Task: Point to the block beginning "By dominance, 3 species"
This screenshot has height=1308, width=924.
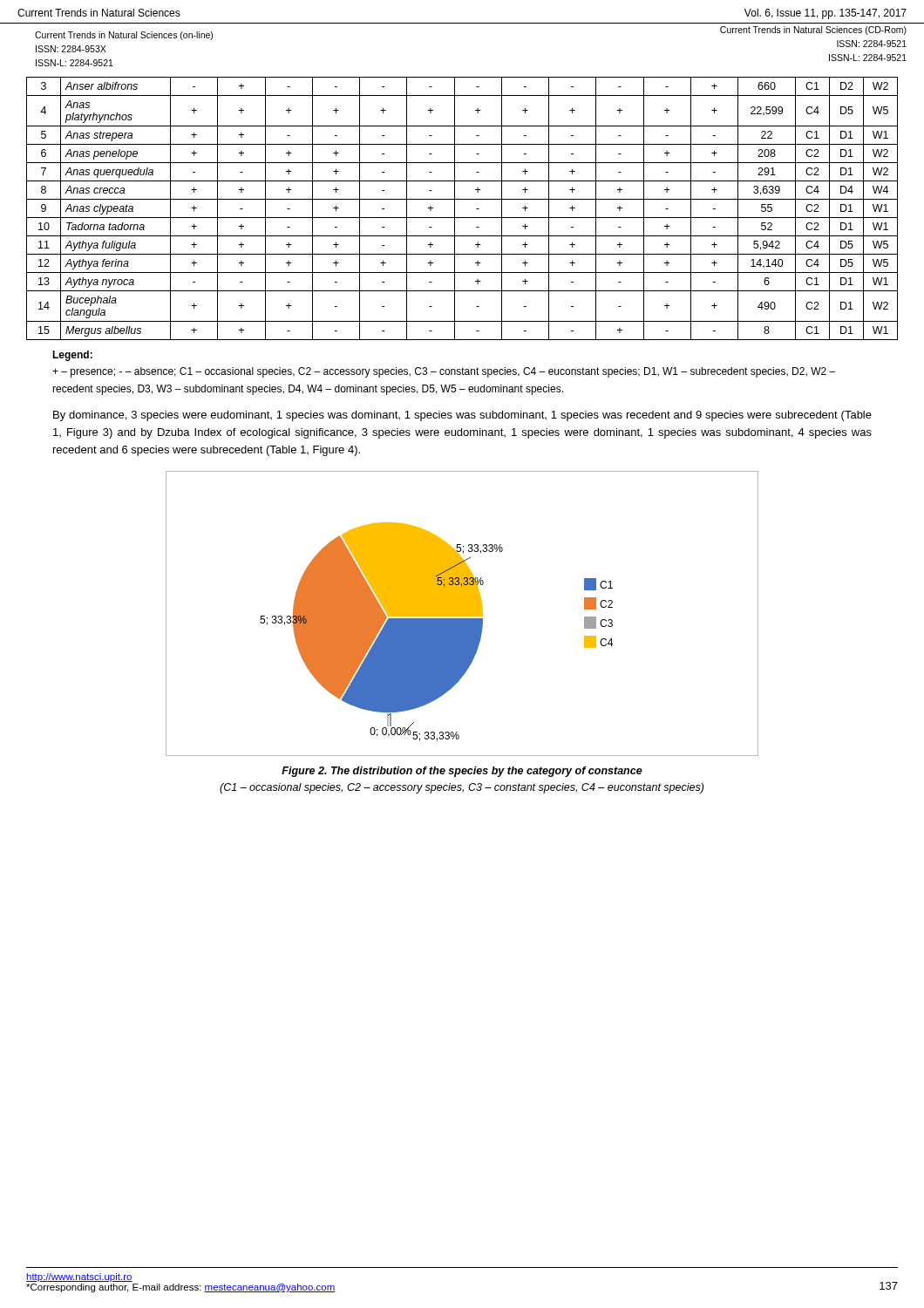Action: pos(462,432)
